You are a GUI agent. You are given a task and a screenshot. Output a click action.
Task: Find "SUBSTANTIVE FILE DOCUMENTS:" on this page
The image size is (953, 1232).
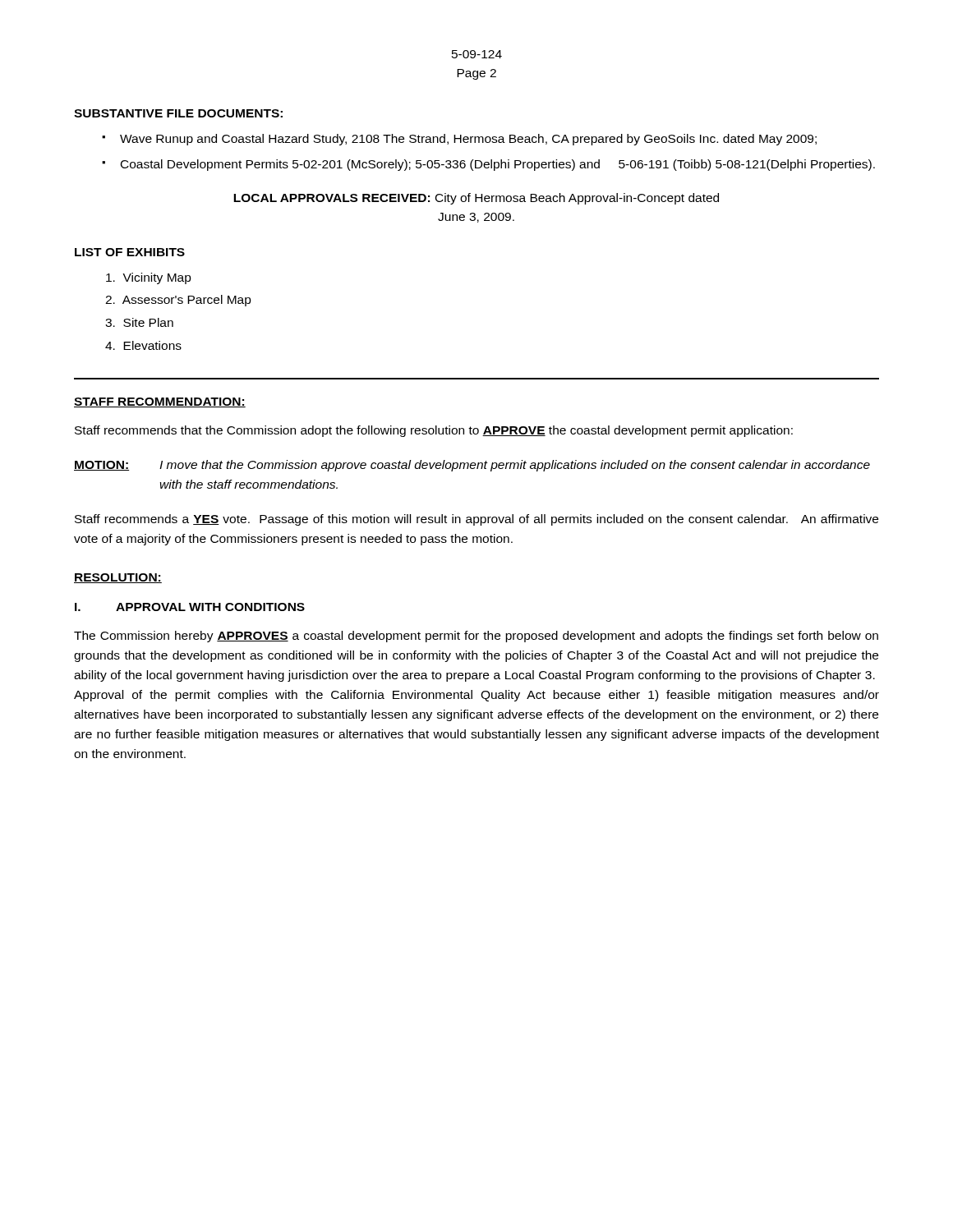click(179, 113)
